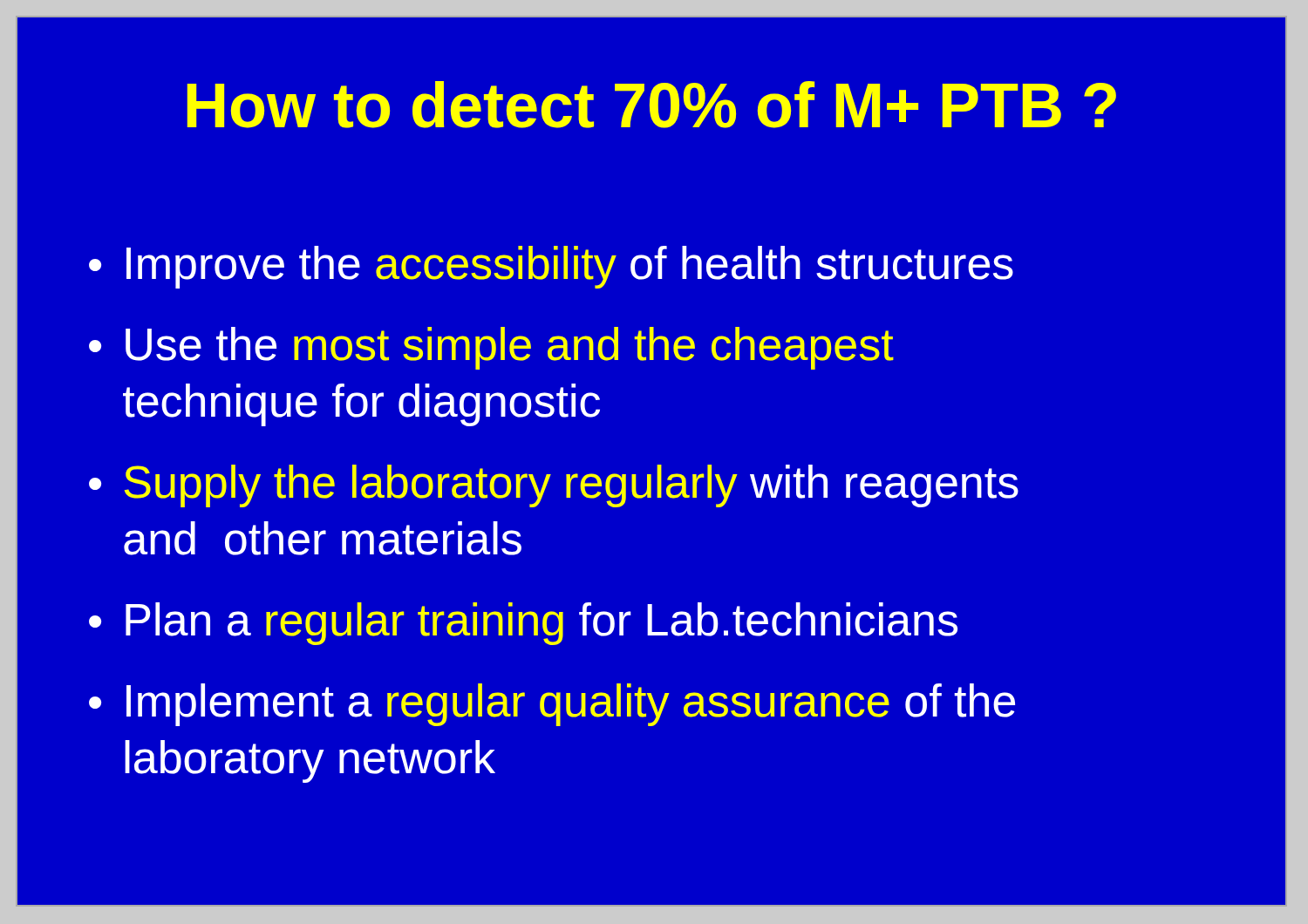This screenshot has width=1308, height=924.
Task: Navigate to the block starting "• Plan a regular training for Lab.technicians"
Action: pos(523,620)
